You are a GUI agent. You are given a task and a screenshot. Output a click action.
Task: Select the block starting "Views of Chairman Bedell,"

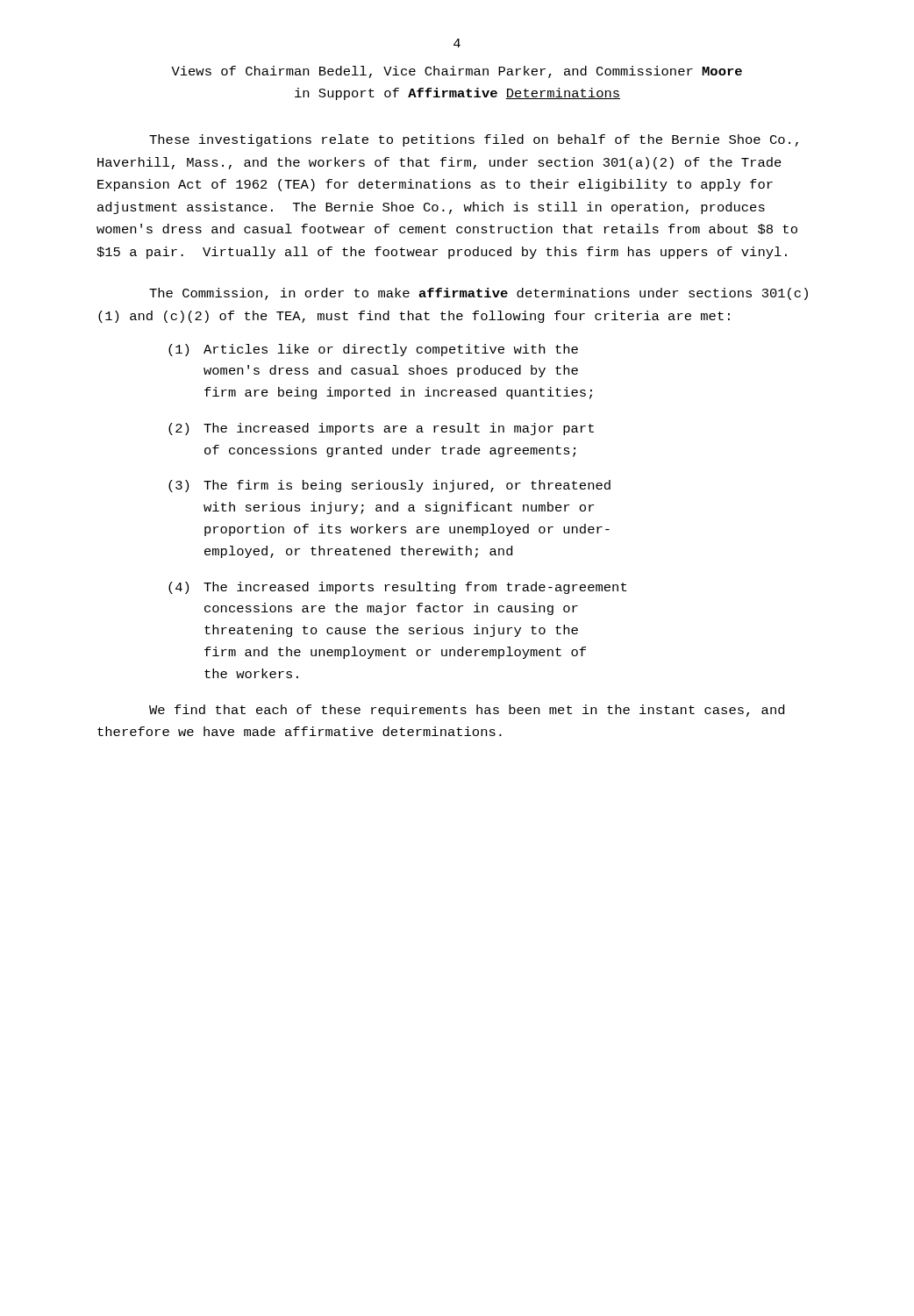pos(457,83)
